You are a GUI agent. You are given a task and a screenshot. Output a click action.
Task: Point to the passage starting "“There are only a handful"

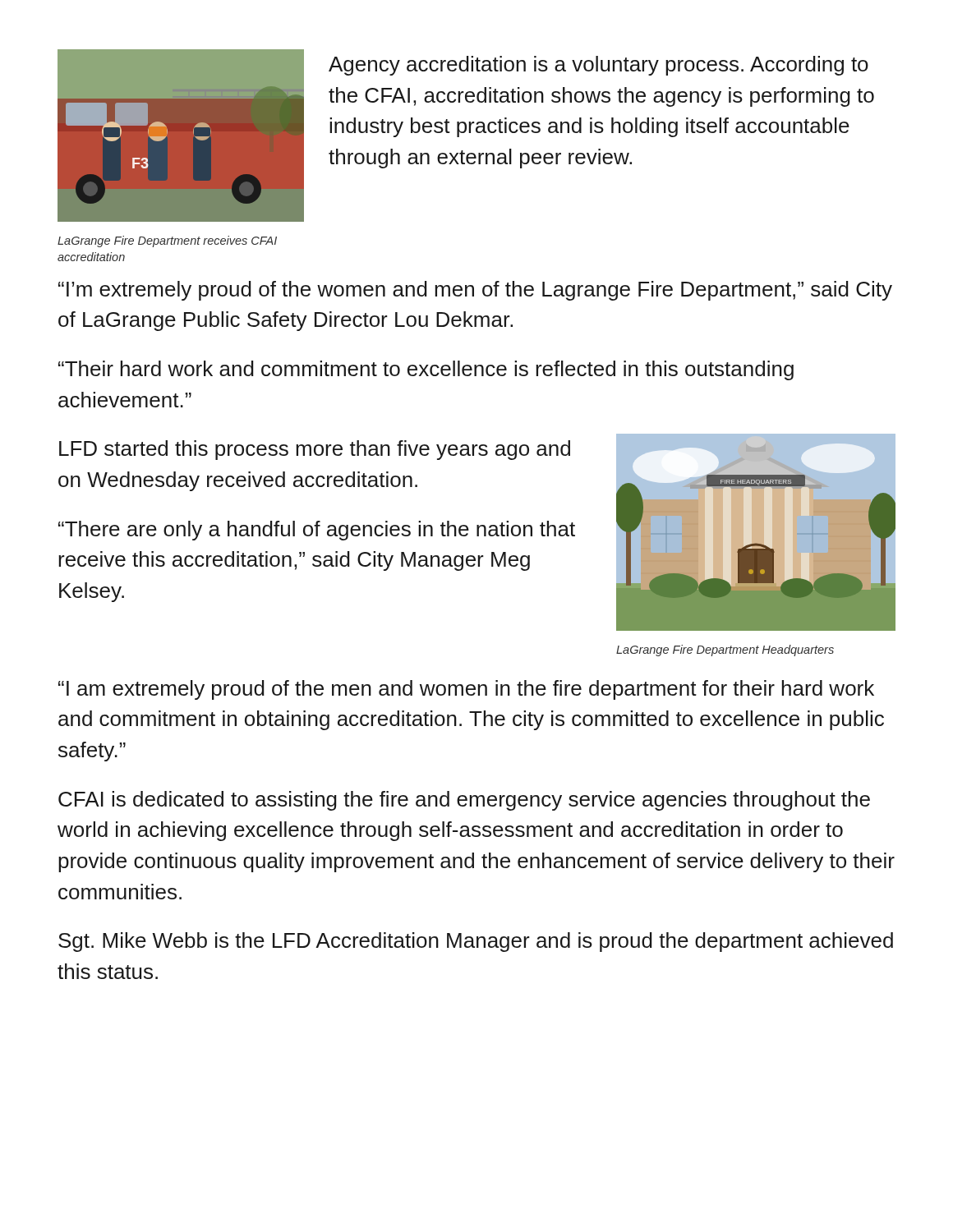pos(316,560)
